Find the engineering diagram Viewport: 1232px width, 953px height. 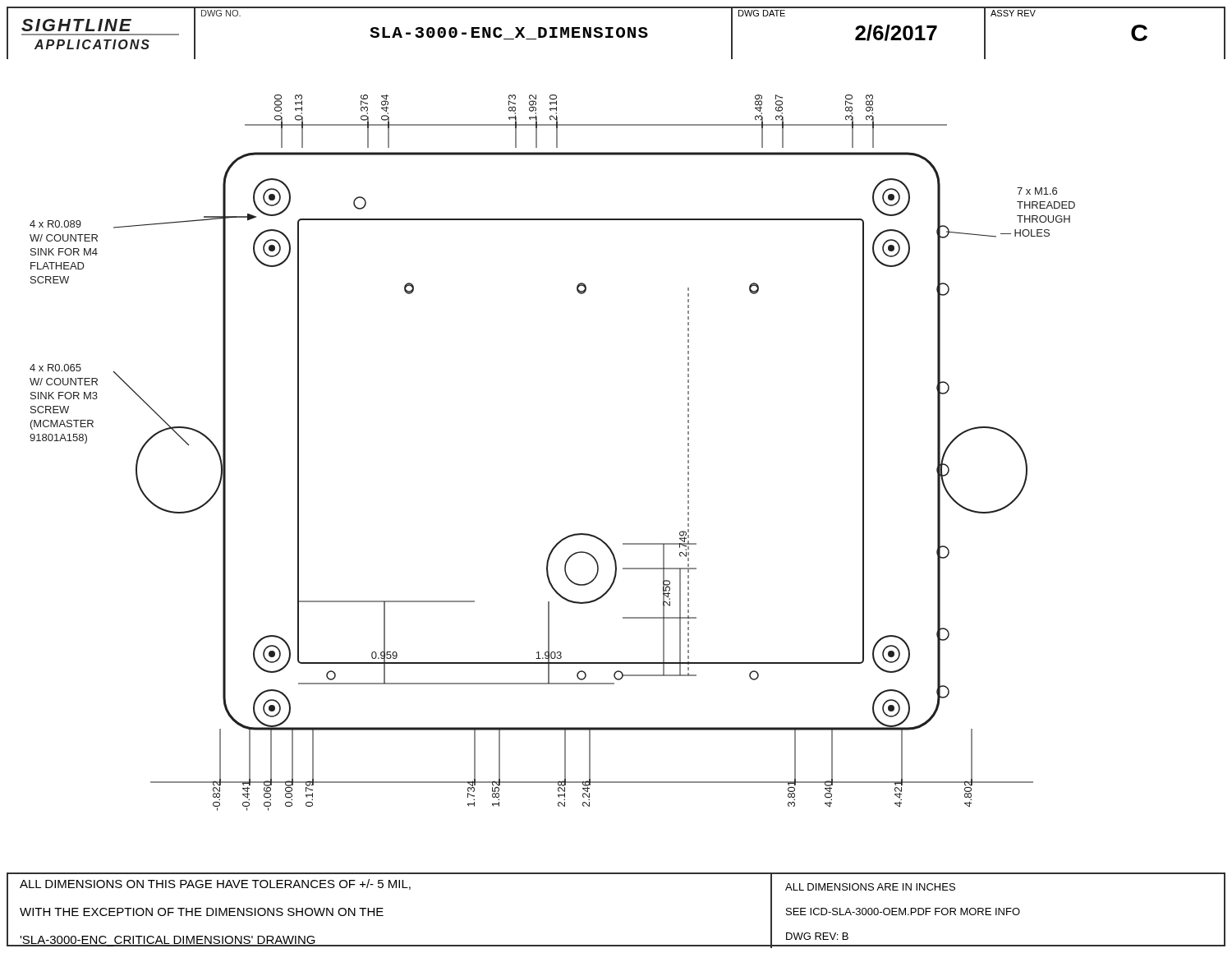[616, 466]
